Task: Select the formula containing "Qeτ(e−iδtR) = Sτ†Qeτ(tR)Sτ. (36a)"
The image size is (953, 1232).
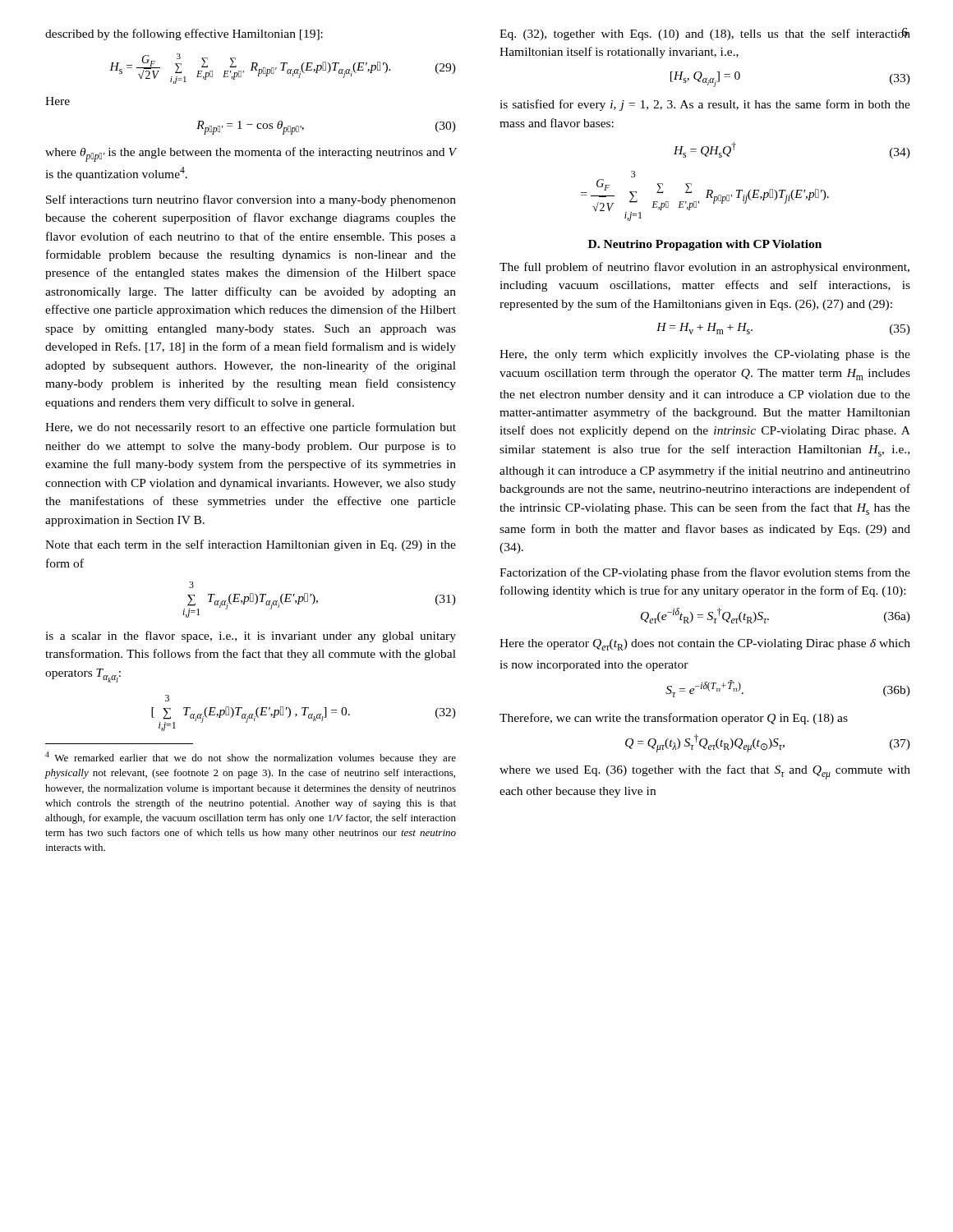Action: (x=705, y=616)
